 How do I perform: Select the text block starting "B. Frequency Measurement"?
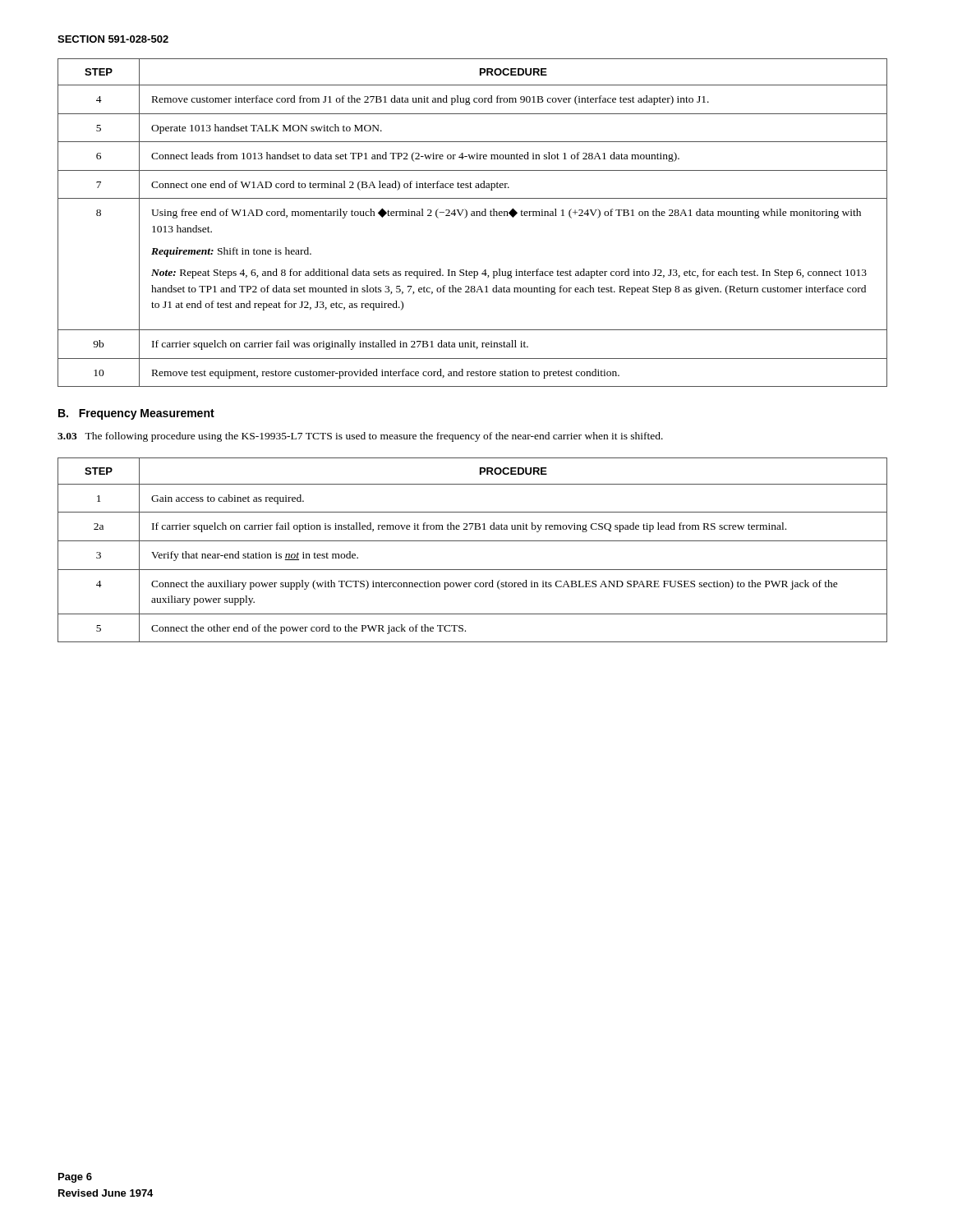pyautogui.click(x=136, y=413)
